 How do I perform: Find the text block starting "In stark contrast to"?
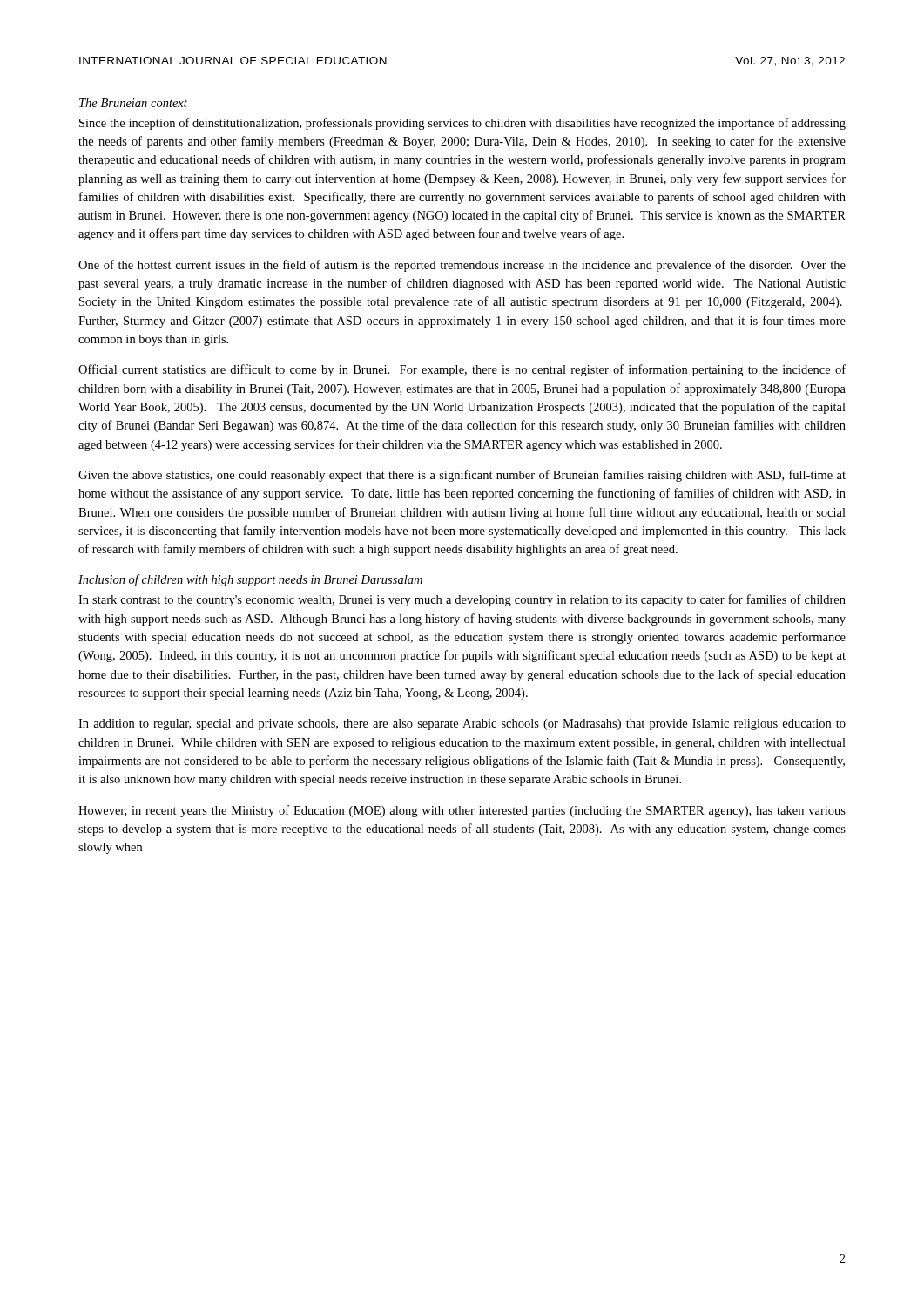(x=462, y=646)
